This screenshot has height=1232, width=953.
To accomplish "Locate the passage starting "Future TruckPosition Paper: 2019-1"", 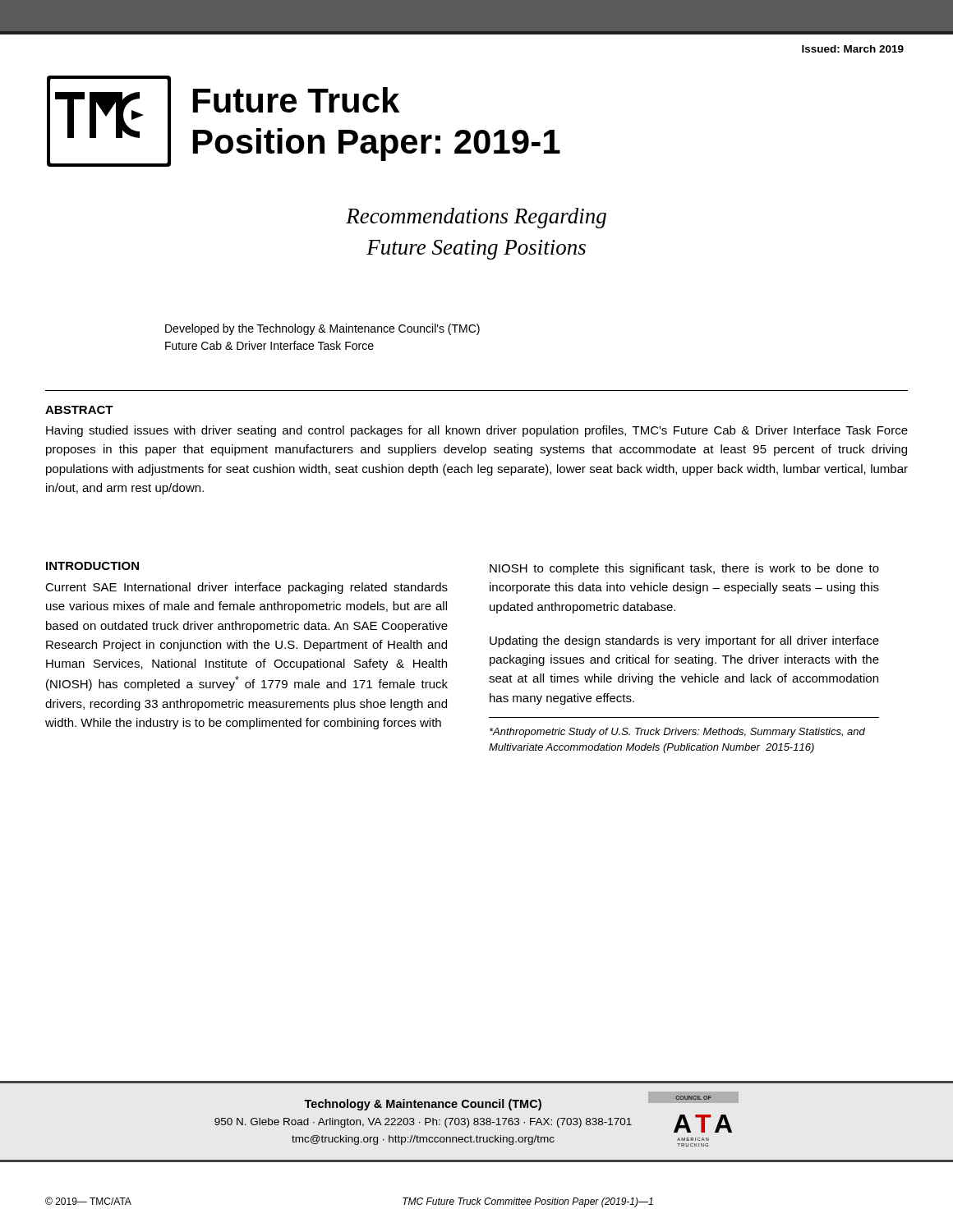I will (x=376, y=121).
